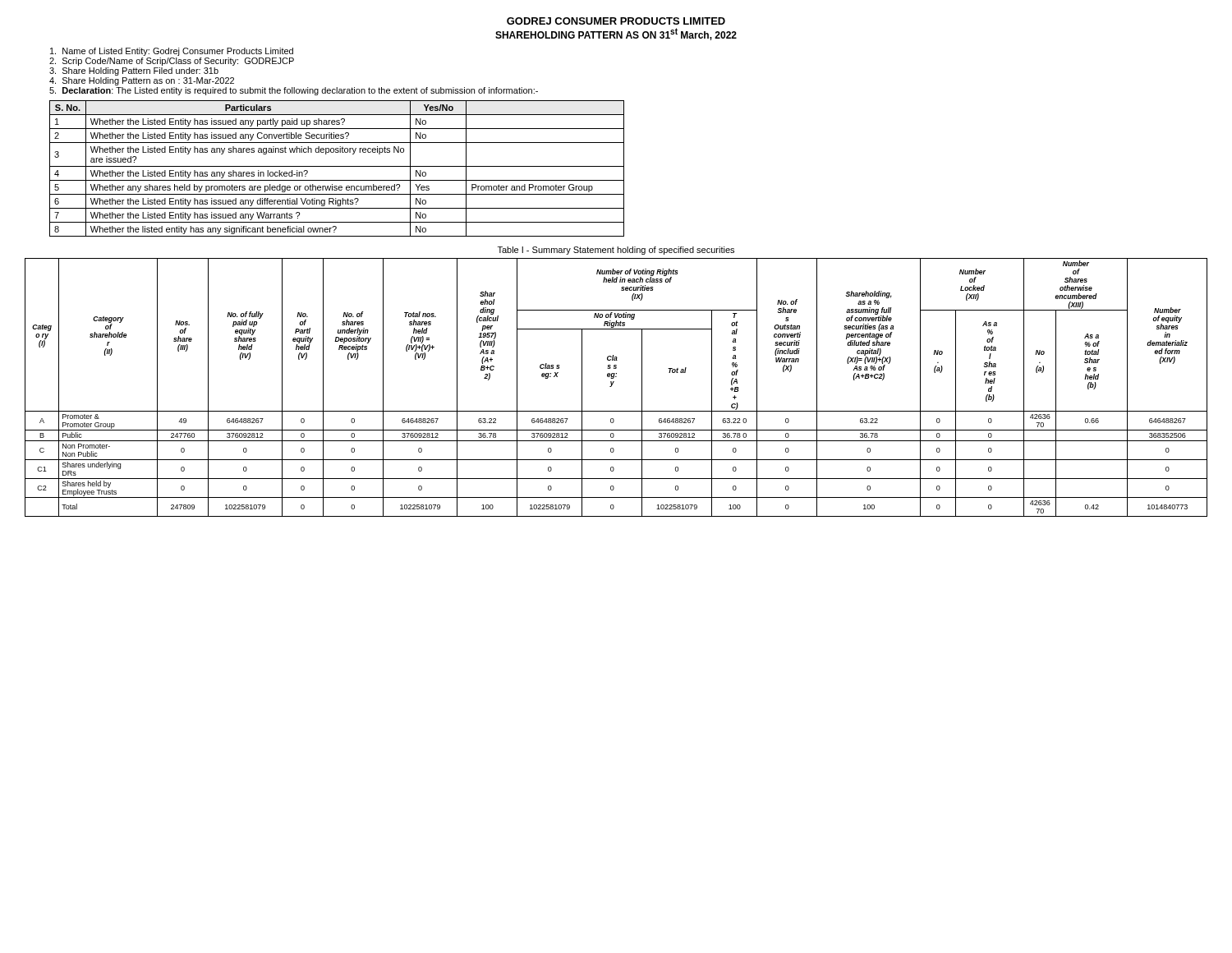Screen dimensions: 953x1232
Task: Click on the table containing "Whether the Listed"
Action: [628, 168]
